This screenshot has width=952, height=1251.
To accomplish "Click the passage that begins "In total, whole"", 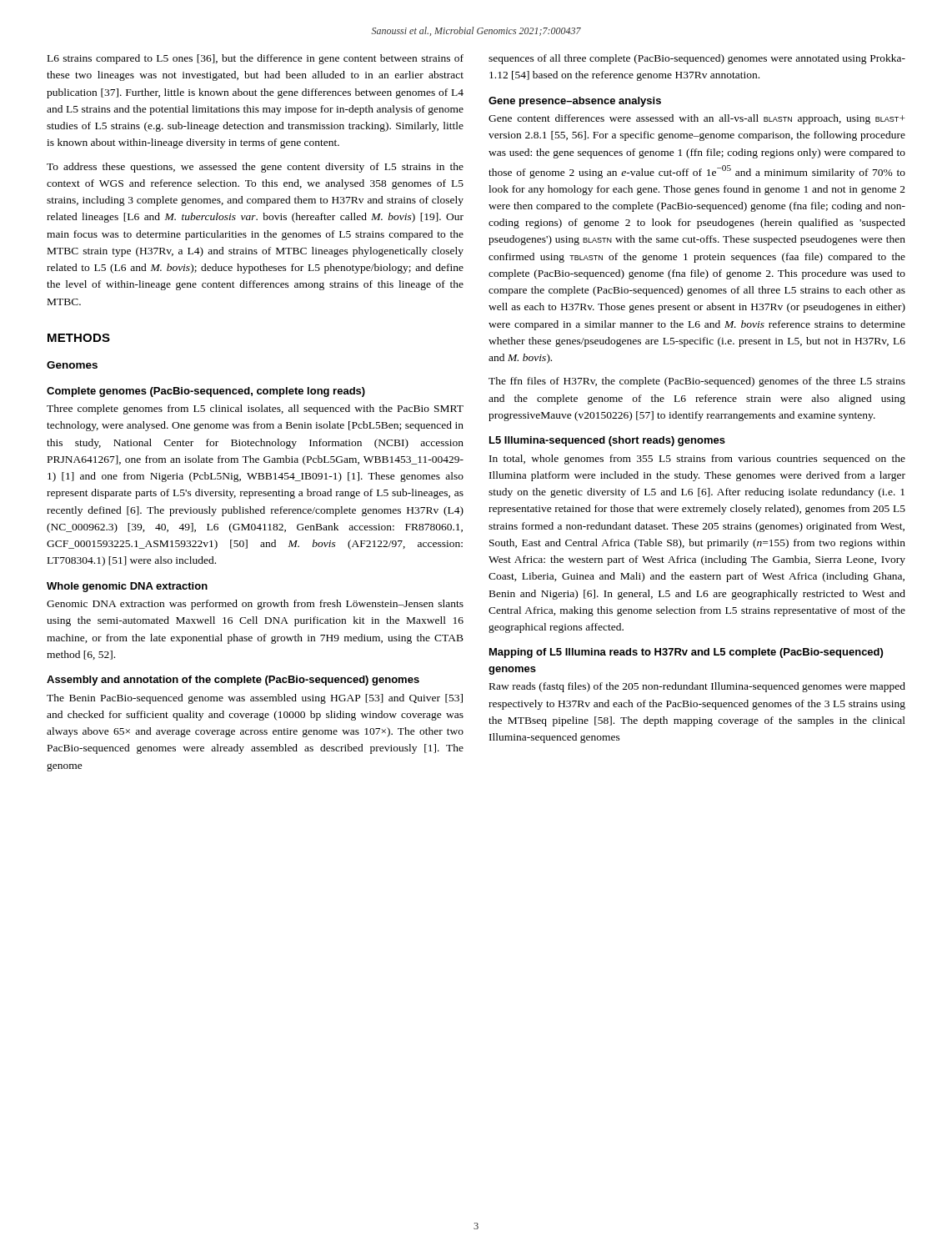I will click(697, 543).
